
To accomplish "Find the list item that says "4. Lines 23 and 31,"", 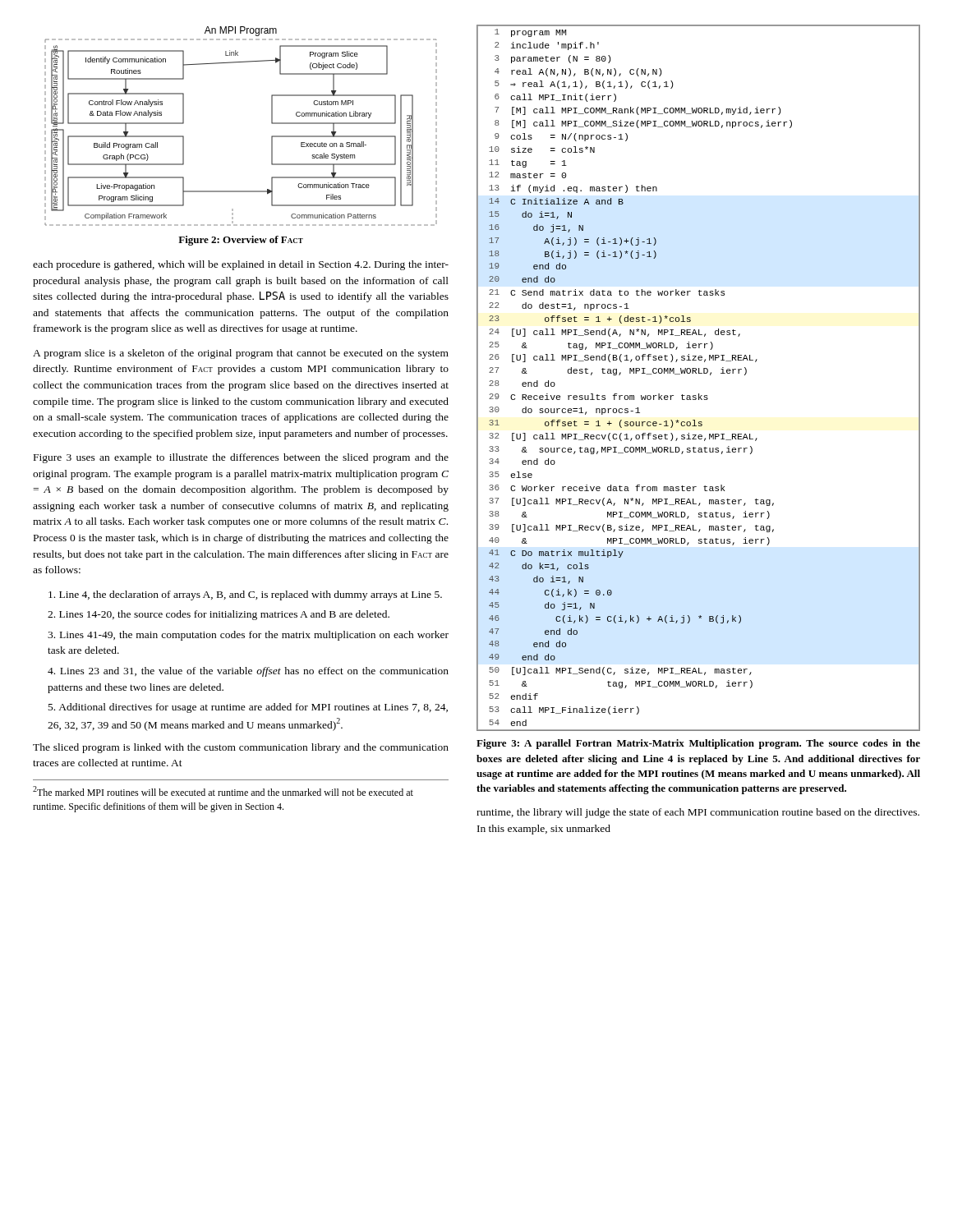I will pyautogui.click(x=248, y=679).
